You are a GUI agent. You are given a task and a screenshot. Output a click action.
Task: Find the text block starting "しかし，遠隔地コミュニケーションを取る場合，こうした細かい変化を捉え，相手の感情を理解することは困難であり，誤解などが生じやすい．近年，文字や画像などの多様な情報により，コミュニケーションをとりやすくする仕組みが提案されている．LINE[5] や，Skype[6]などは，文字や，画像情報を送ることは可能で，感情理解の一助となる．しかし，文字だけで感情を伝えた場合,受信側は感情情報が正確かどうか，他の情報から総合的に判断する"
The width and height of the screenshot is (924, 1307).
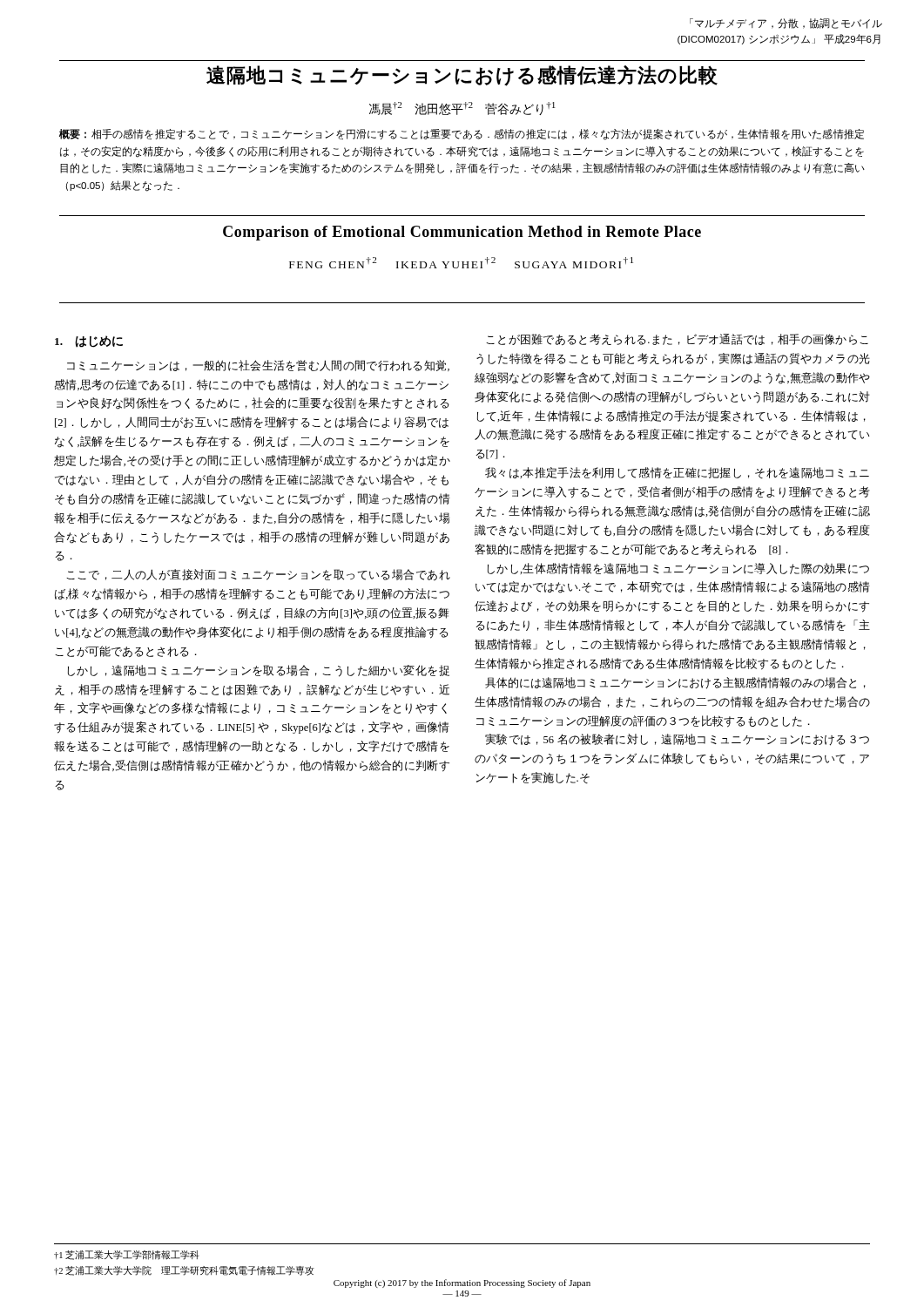pos(252,729)
